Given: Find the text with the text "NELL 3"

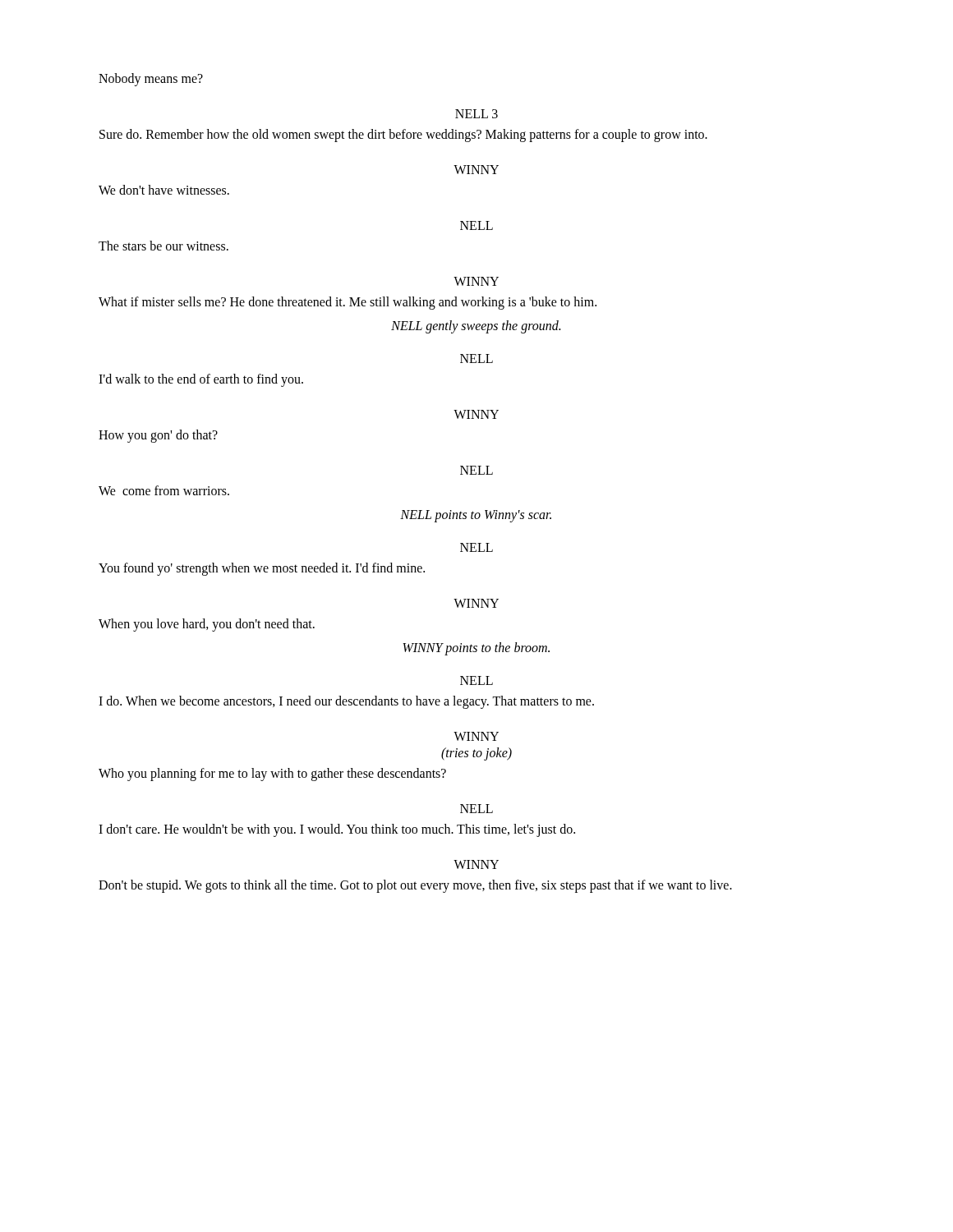Looking at the screenshot, I should pyautogui.click(x=476, y=114).
